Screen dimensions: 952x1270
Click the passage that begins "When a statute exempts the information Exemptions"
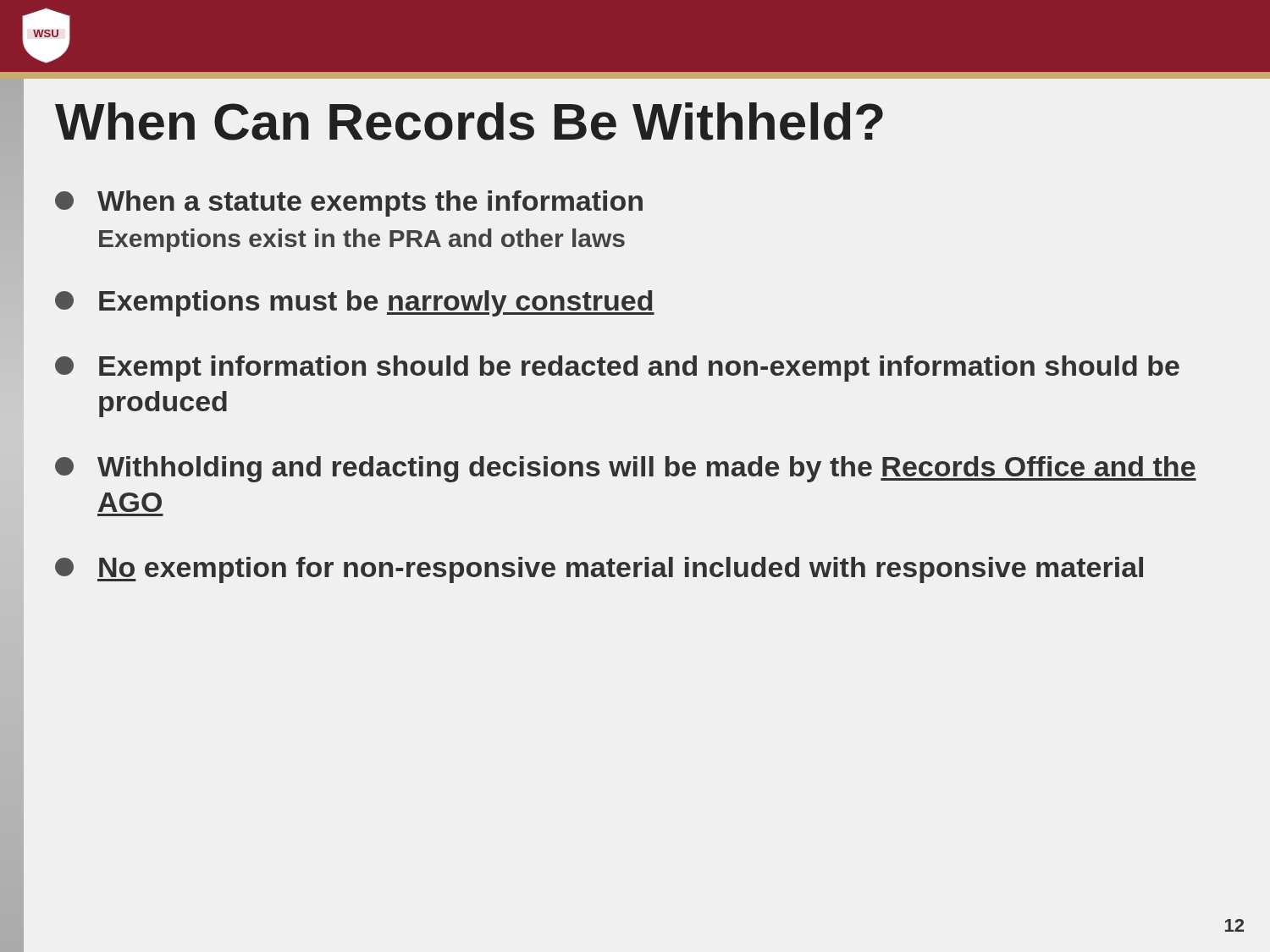click(643, 218)
